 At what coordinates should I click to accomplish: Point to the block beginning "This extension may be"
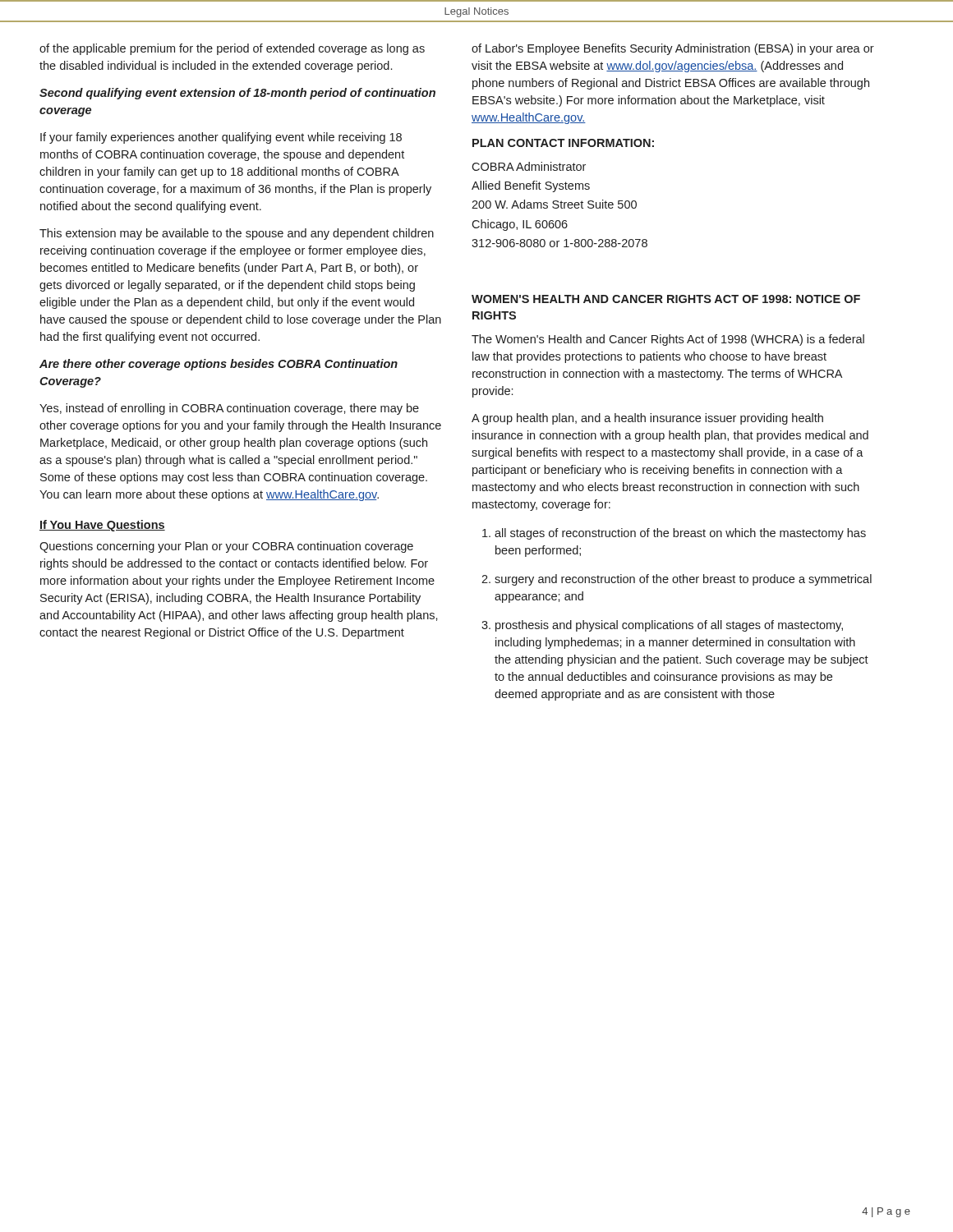[x=241, y=286]
